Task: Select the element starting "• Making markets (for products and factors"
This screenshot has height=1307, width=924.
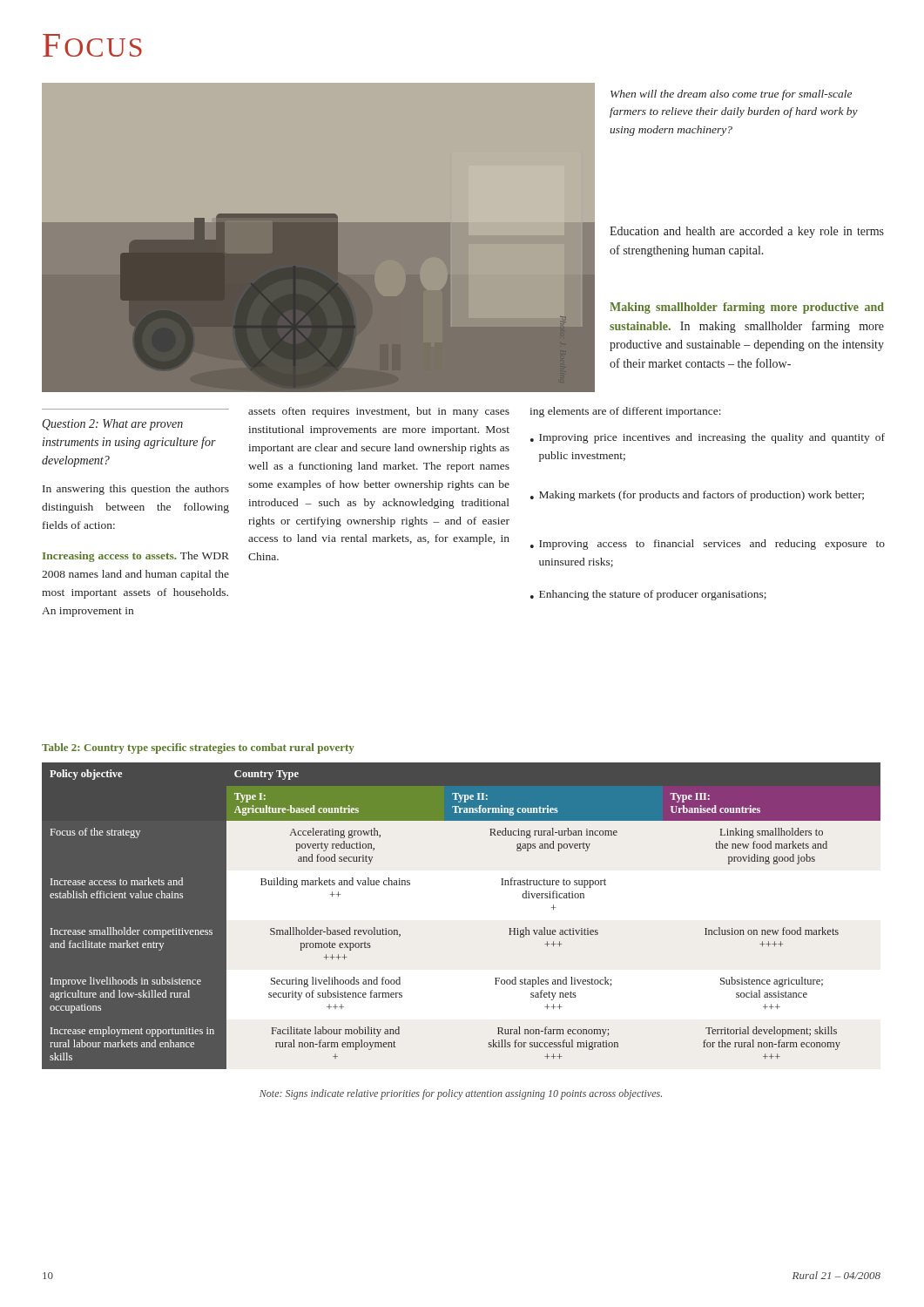Action: (697, 498)
